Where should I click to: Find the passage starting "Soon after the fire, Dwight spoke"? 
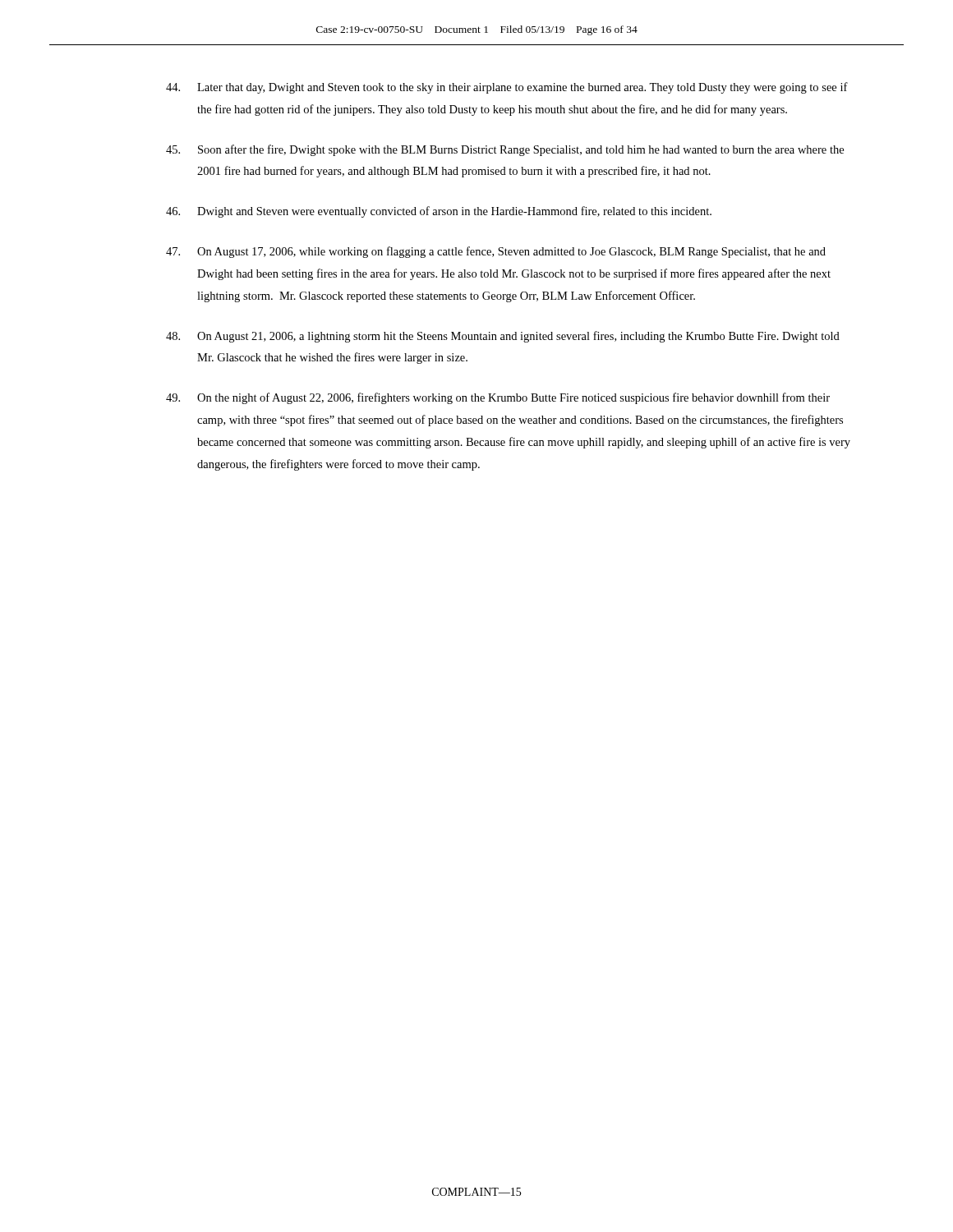click(476, 161)
